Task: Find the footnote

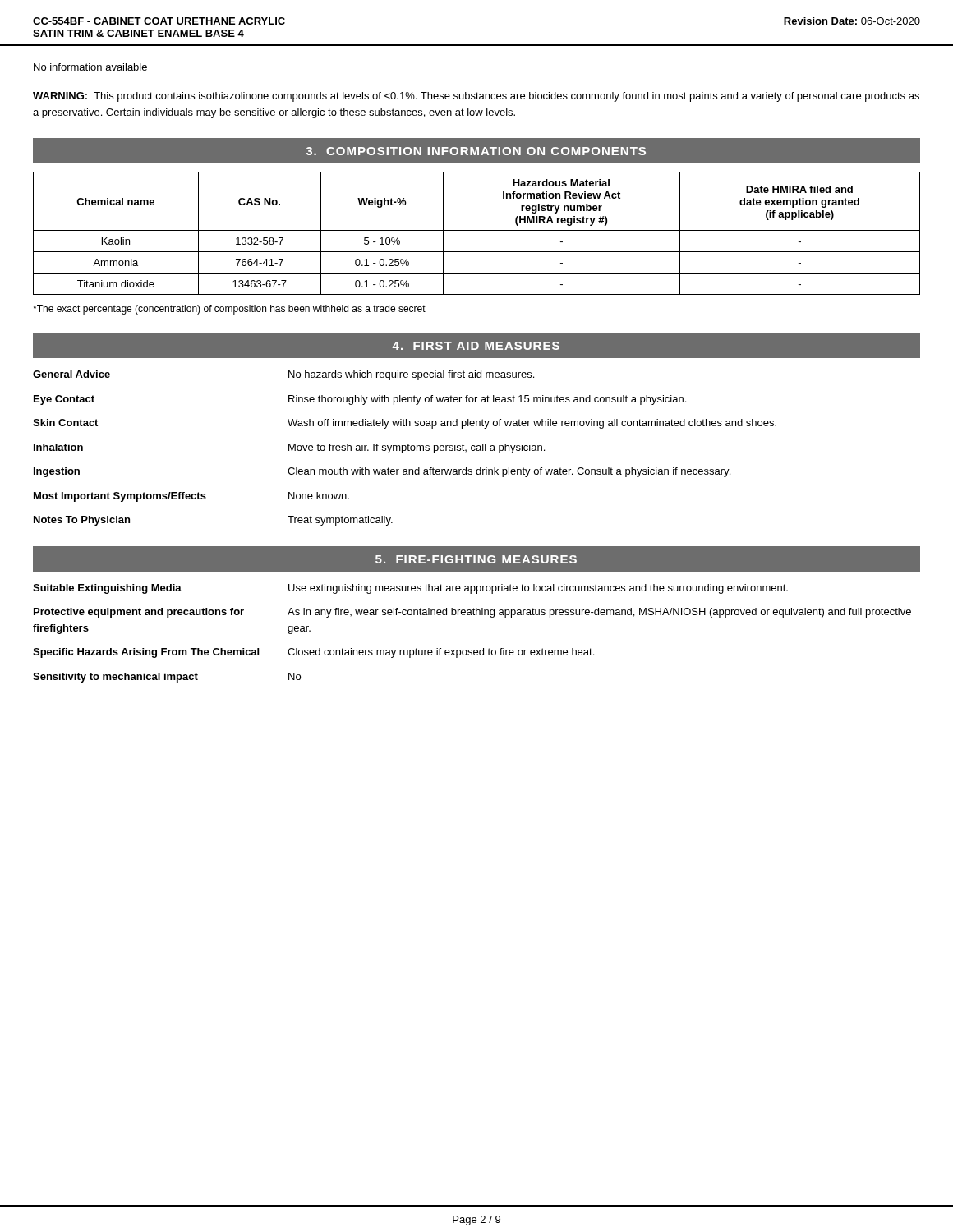Action: click(x=229, y=309)
